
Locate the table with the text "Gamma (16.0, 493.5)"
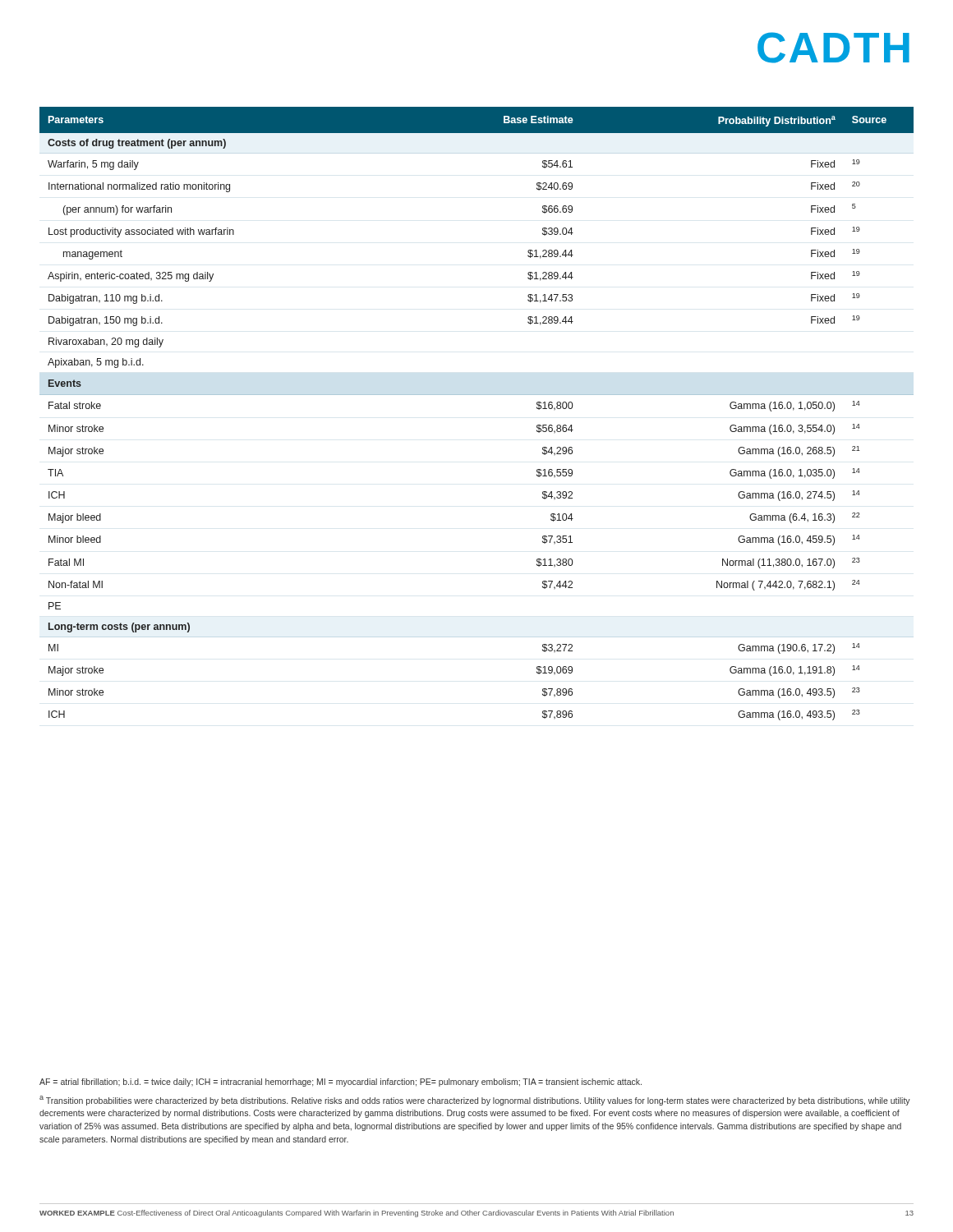(476, 417)
